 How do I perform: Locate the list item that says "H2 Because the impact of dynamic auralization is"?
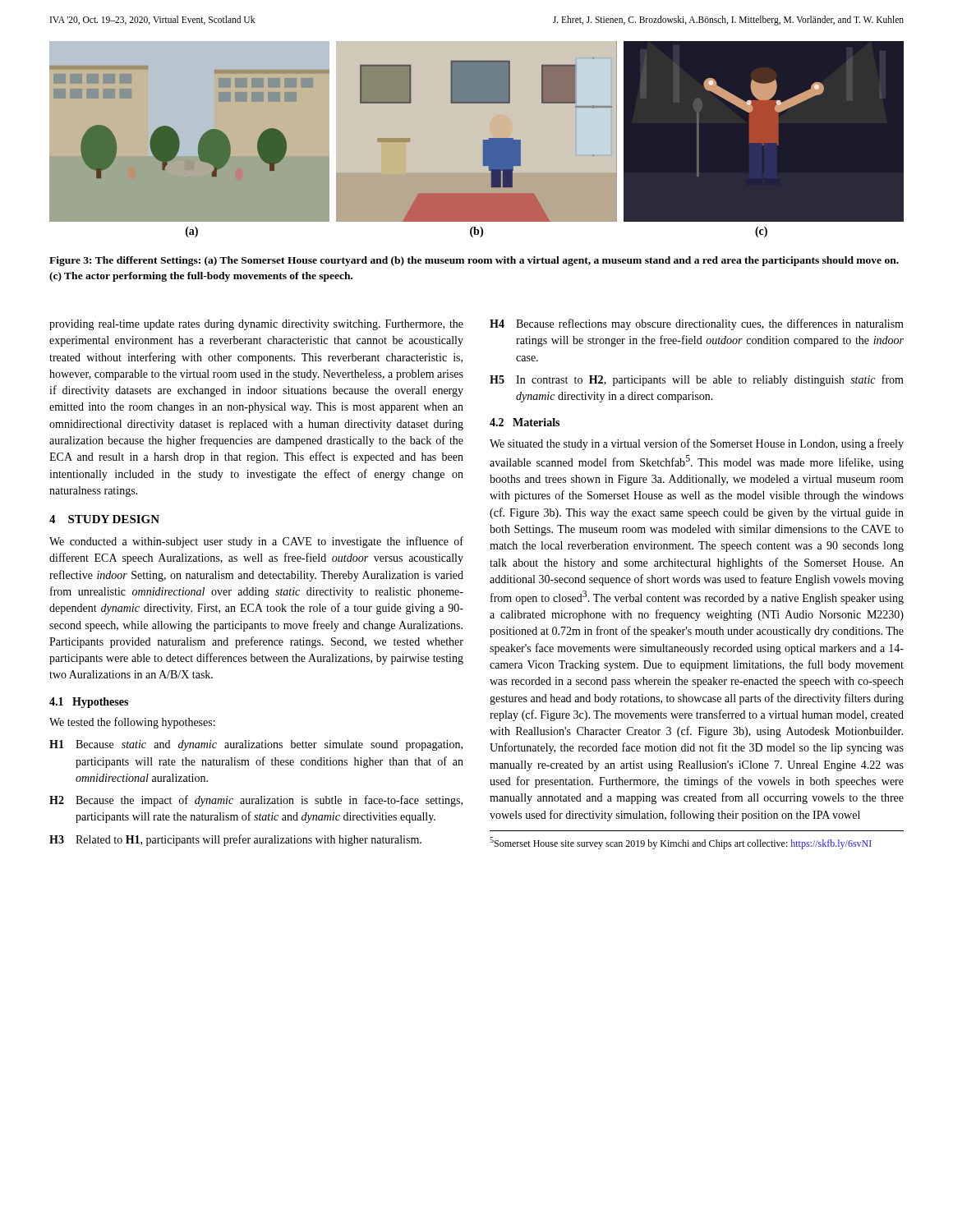point(256,809)
